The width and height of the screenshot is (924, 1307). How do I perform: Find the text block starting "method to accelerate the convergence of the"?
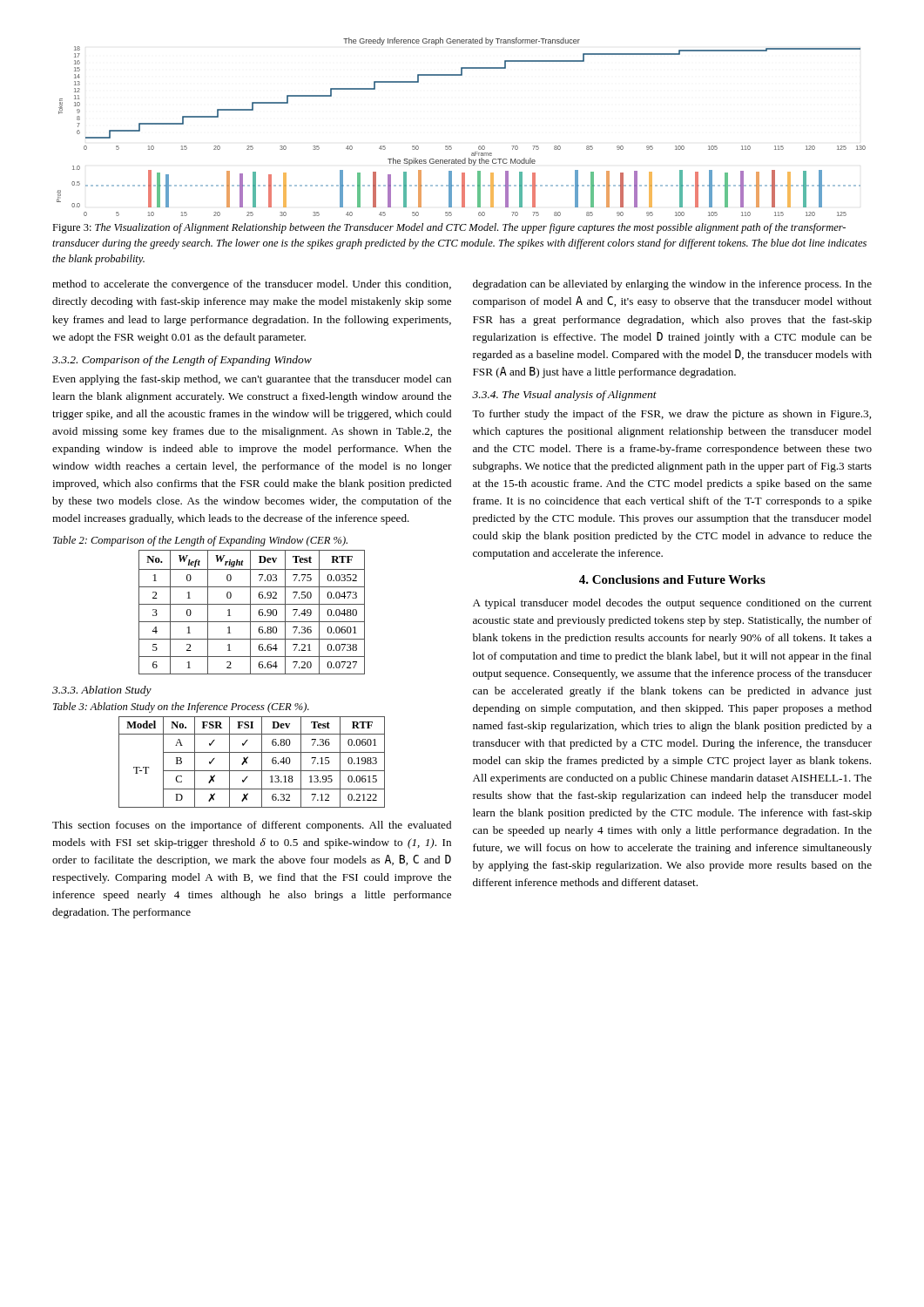tap(252, 310)
